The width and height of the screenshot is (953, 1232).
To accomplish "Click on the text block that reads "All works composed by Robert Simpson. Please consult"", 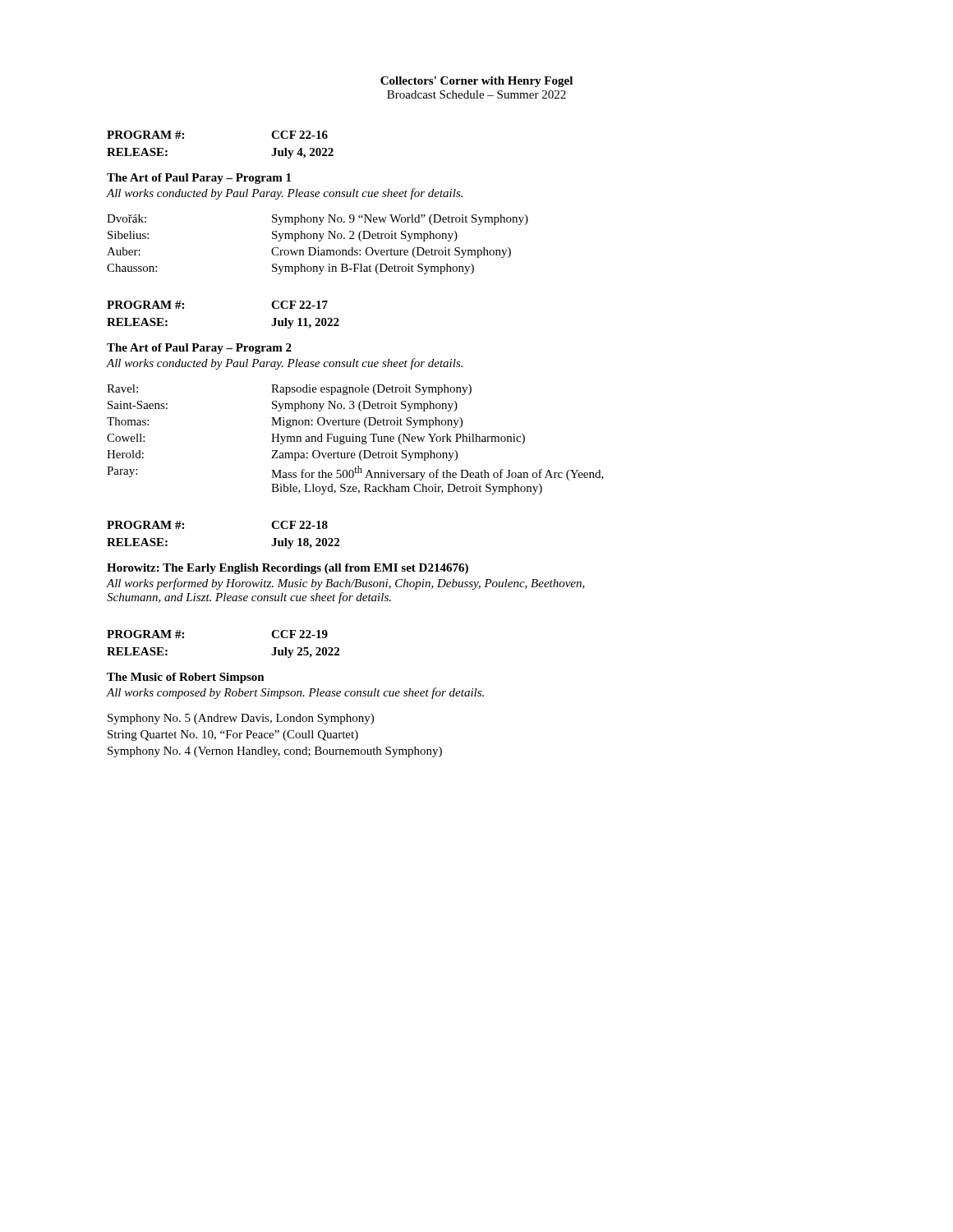I will click(296, 692).
